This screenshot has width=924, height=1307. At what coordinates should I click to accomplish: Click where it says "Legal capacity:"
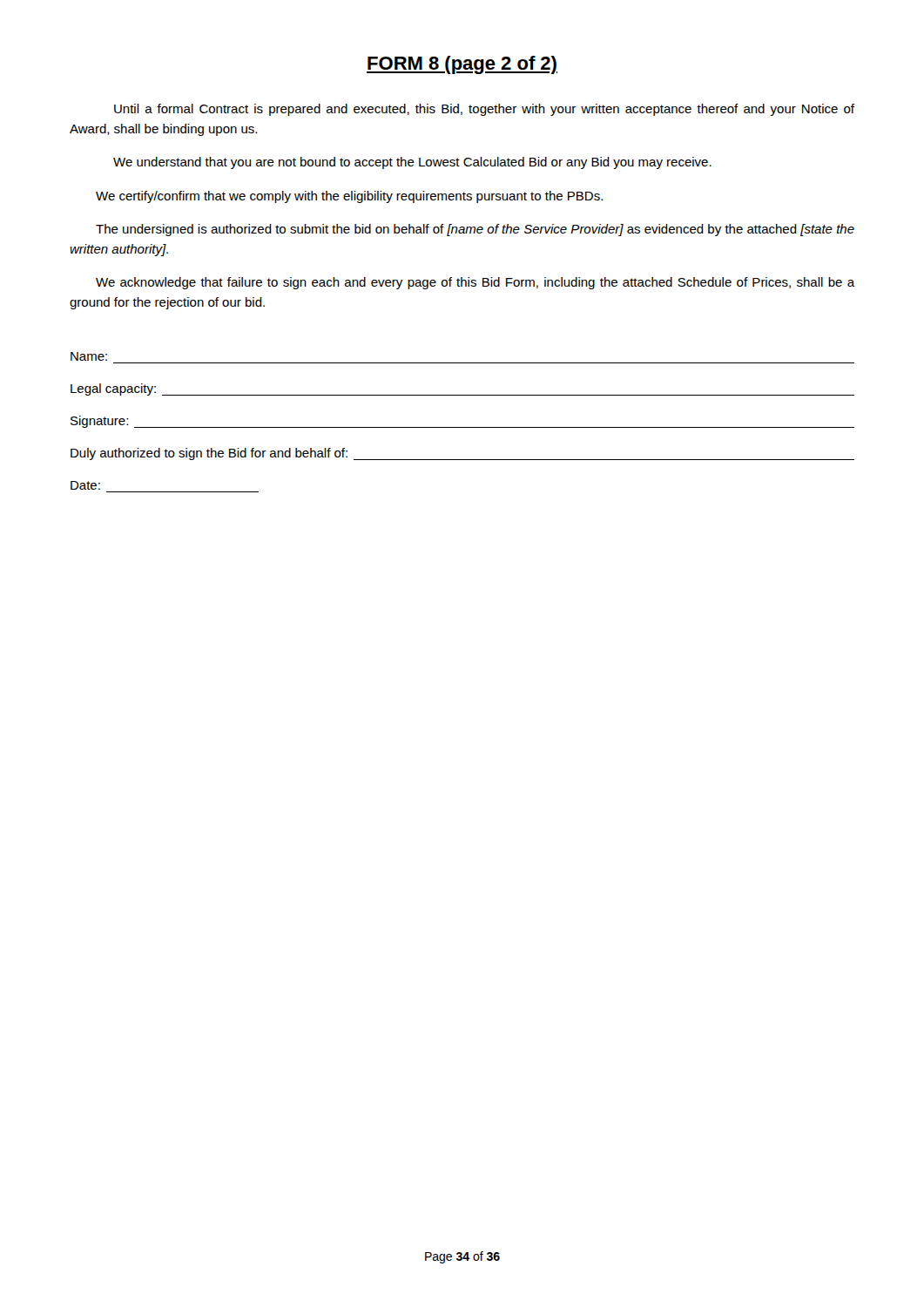tap(462, 387)
